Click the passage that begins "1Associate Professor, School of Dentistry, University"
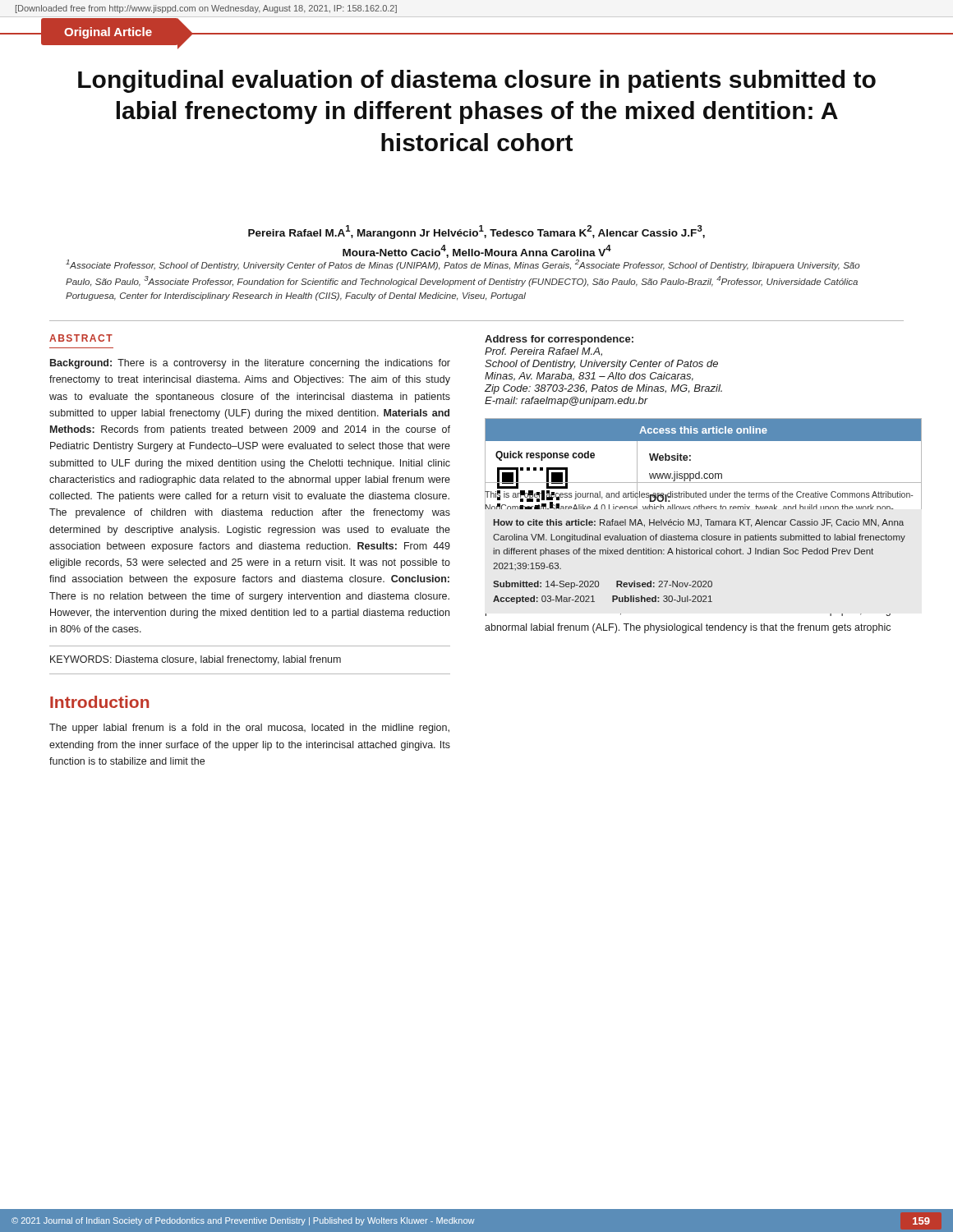This screenshot has height=1232, width=953. tap(463, 279)
